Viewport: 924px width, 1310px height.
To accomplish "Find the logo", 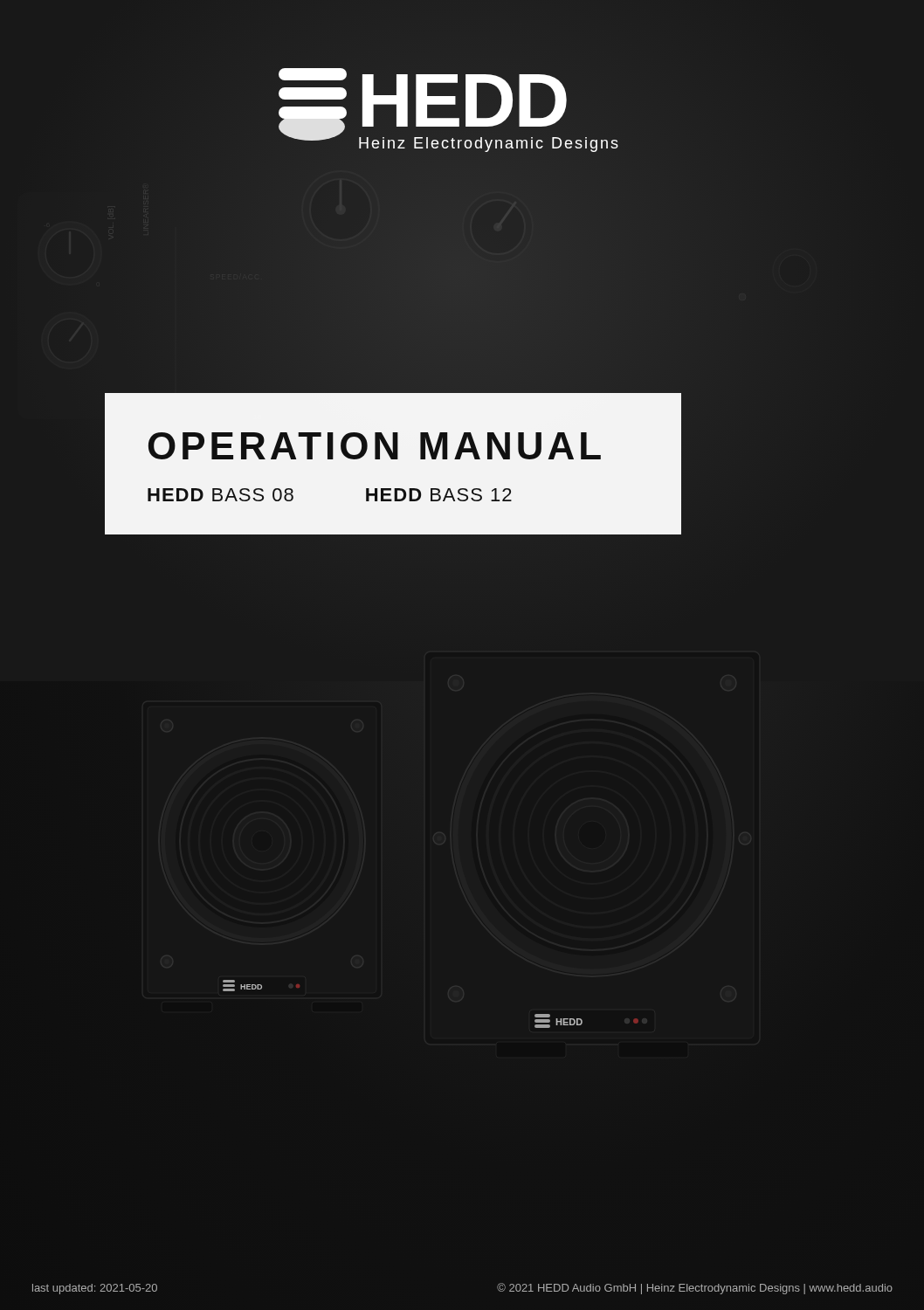I will pyautogui.click(x=462, y=102).
